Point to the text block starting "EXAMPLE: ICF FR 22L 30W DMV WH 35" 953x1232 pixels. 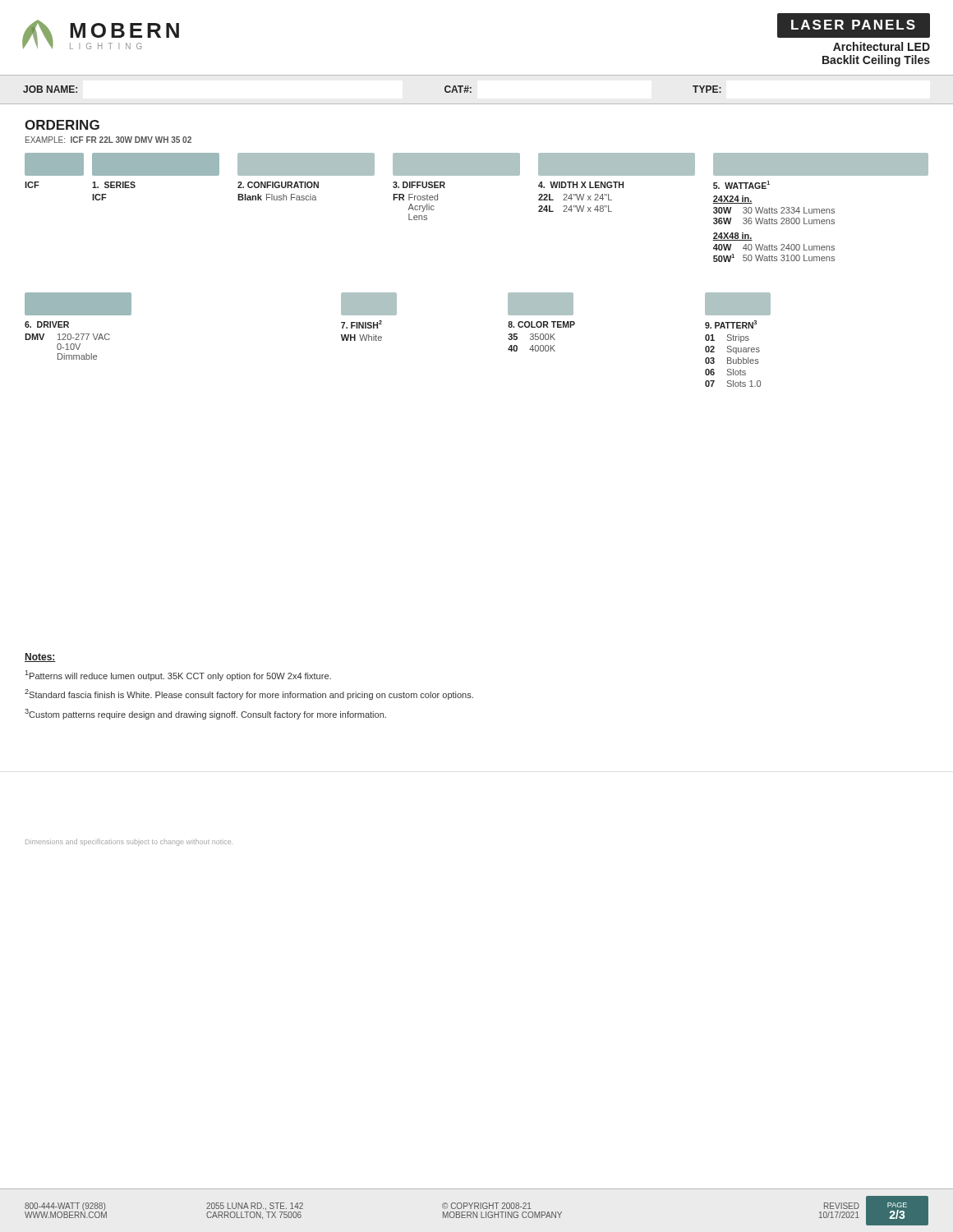[x=108, y=140]
